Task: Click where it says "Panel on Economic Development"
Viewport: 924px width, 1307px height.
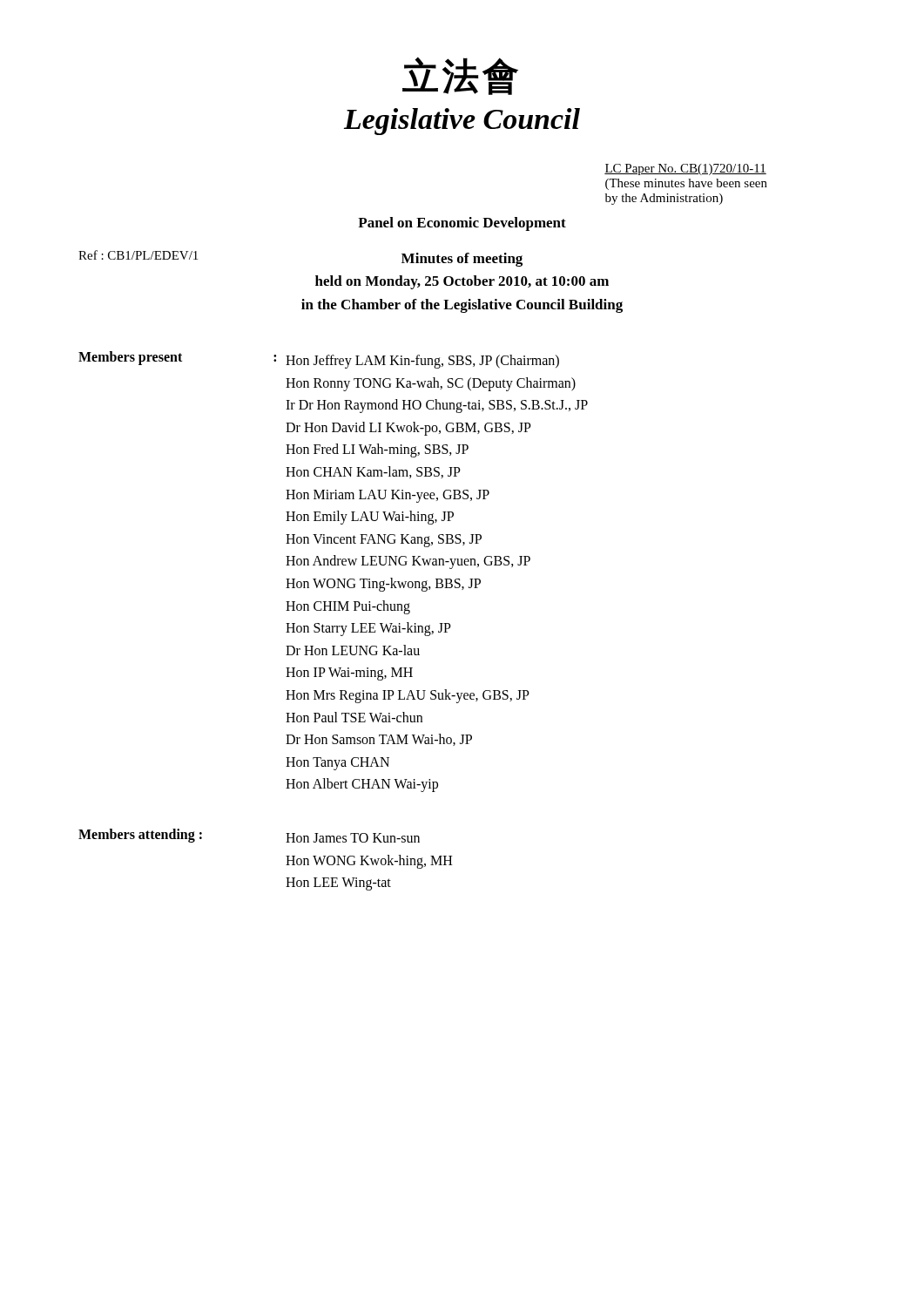Action: [462, 223]
